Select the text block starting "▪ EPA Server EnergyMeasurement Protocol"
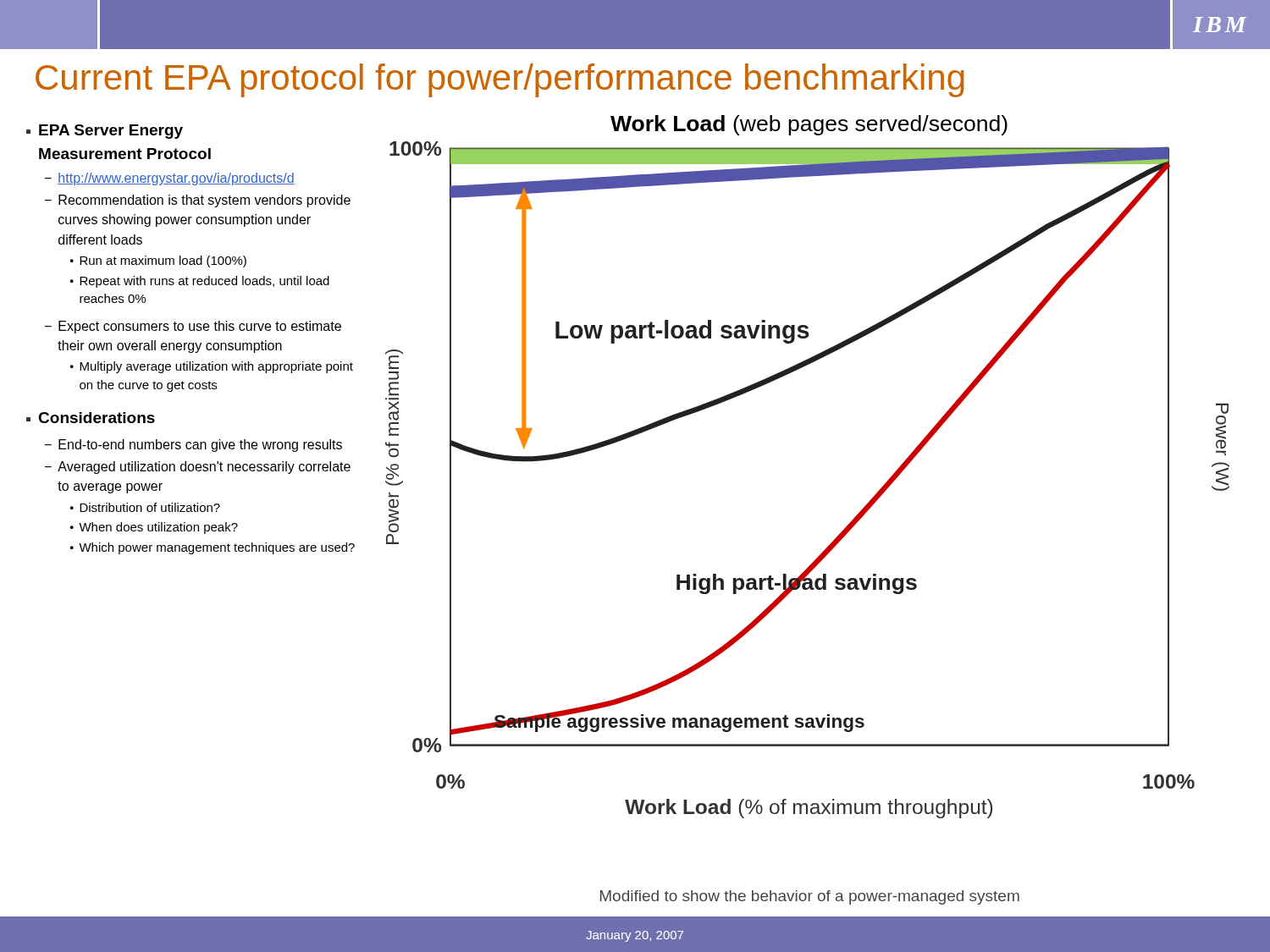Screen dimensions: 952x1270 [118, 142]
